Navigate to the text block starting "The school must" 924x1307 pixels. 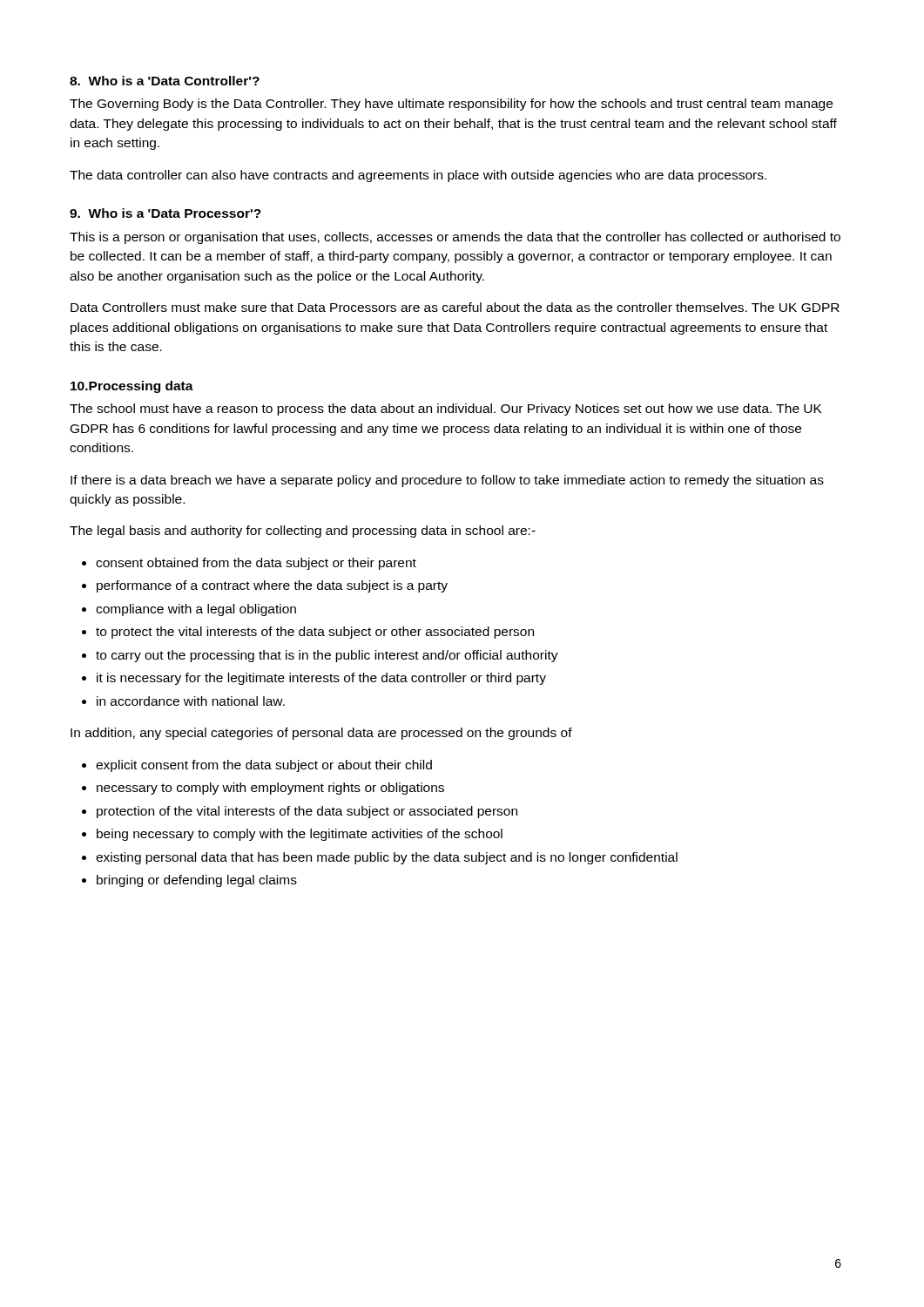click(446, 428)
